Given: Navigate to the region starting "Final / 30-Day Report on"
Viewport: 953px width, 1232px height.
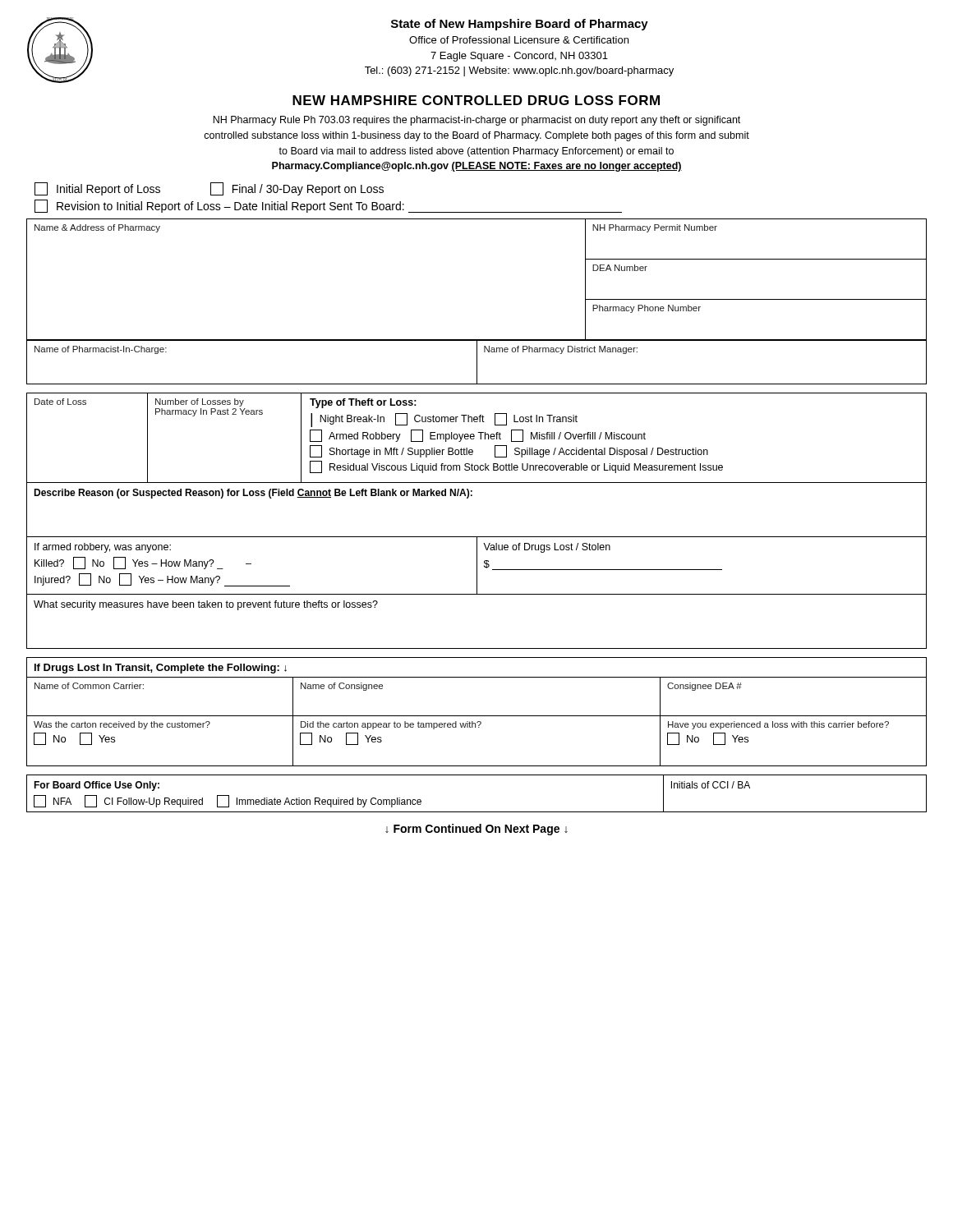Looking at the screenshot, I should click(x=297, y=189).
